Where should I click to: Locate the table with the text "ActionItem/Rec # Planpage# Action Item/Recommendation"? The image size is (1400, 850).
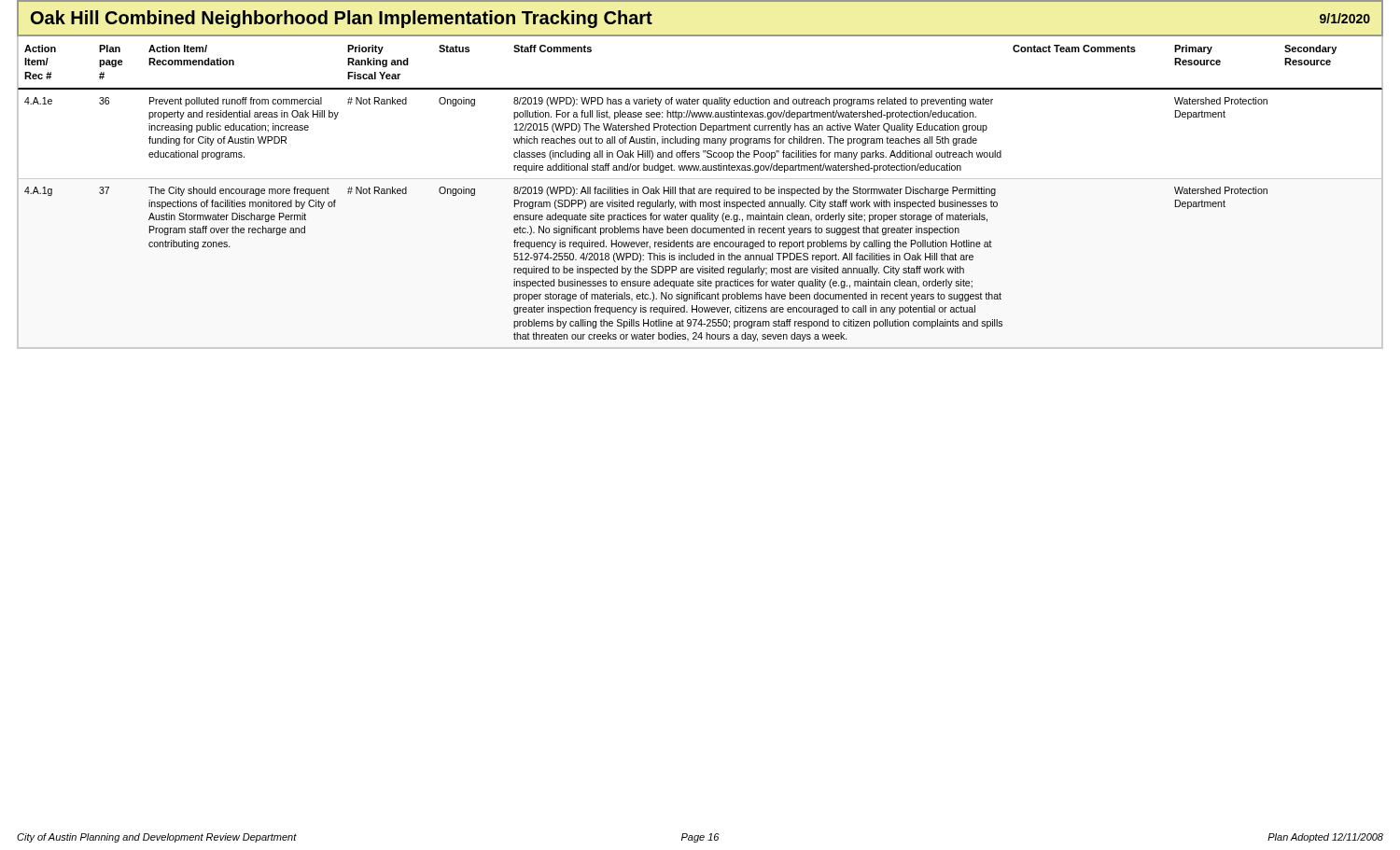(700, 193)
